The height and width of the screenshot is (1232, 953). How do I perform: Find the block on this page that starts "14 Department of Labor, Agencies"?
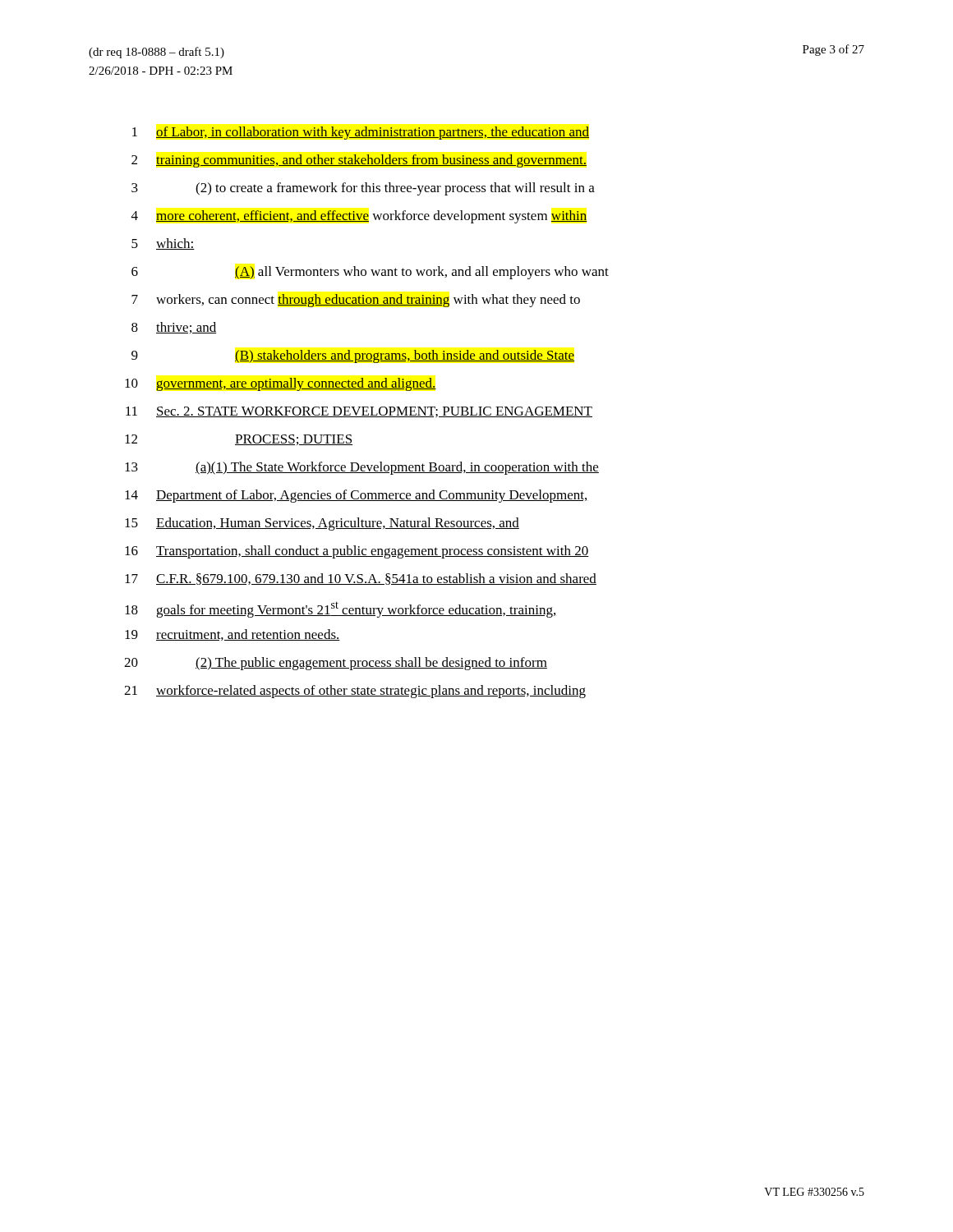pyautogui.click(x=476, y=495)
